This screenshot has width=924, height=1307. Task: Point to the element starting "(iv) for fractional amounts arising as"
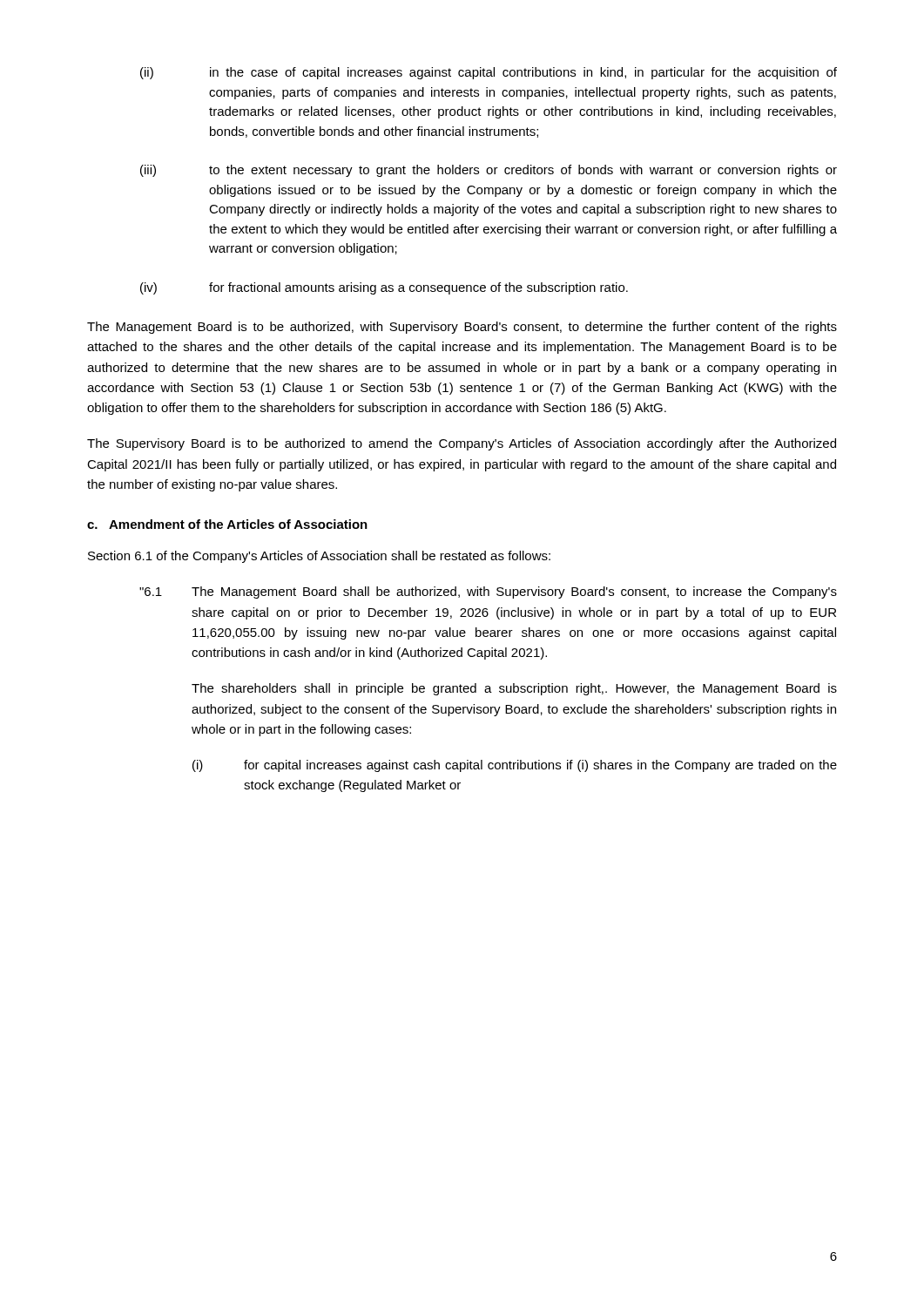[x=462, y=287]
